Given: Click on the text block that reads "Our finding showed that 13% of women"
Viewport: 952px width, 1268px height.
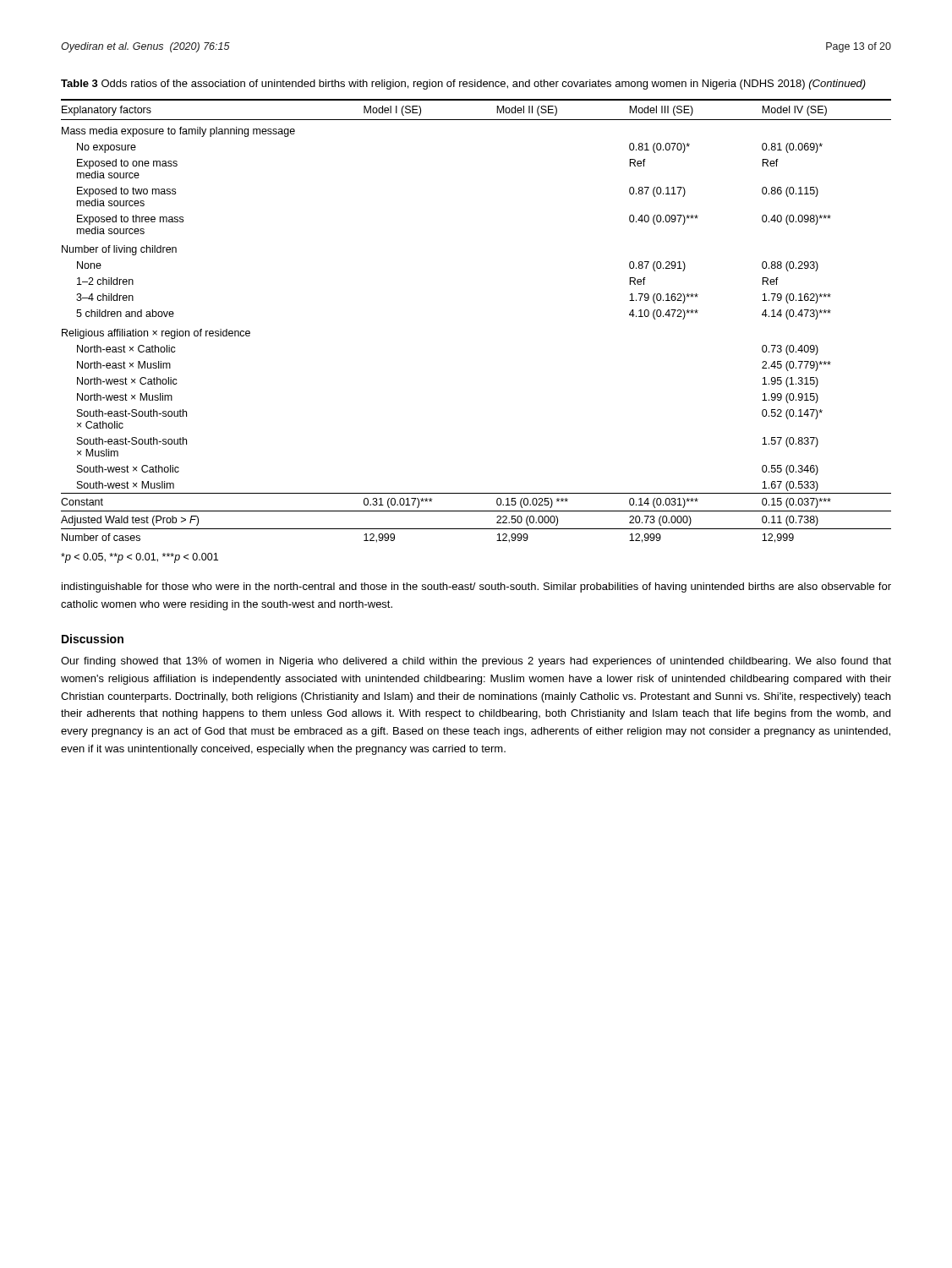Looking at the screenshot, I should point(476,705).
